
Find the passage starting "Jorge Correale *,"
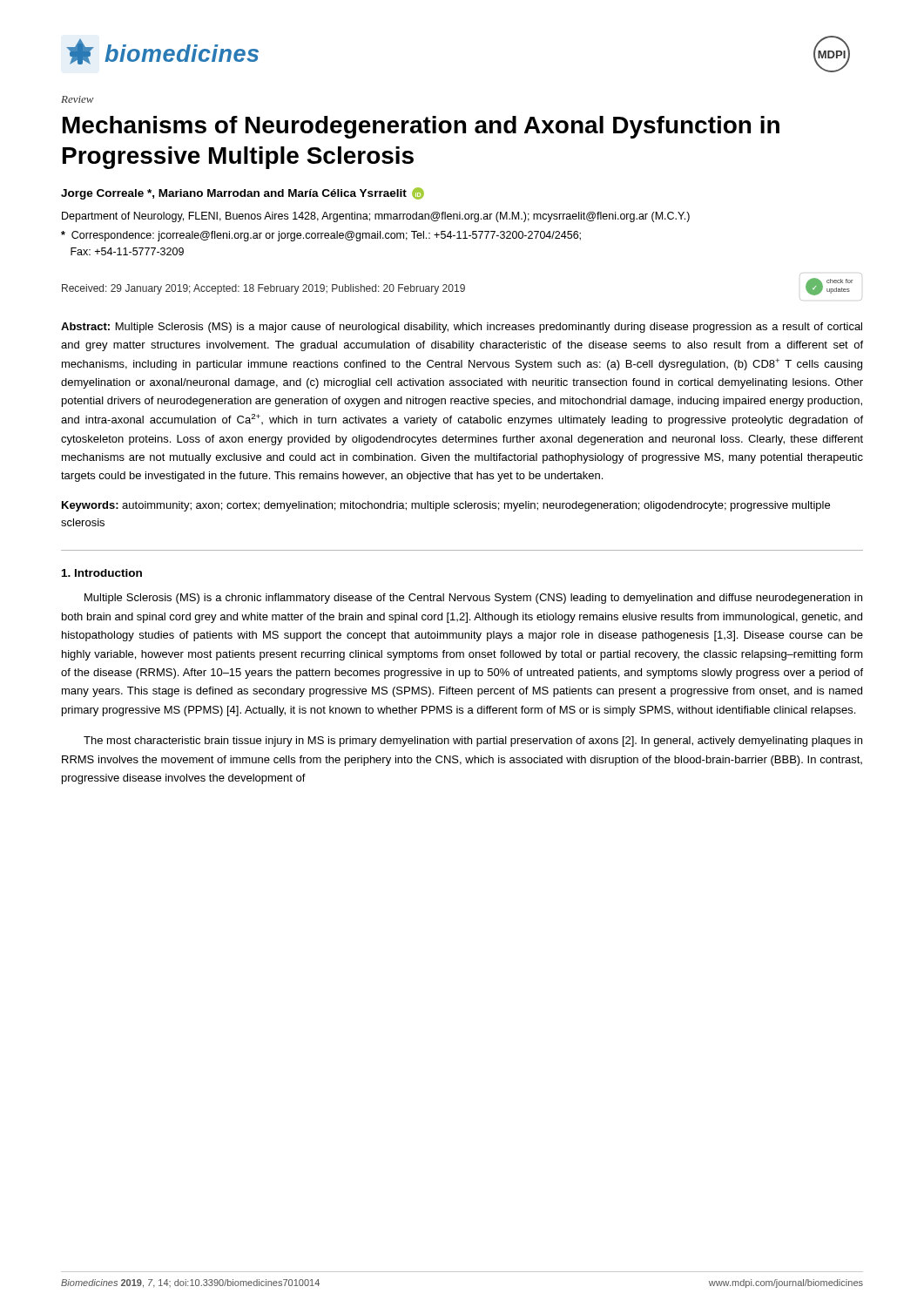pos(243,193)
